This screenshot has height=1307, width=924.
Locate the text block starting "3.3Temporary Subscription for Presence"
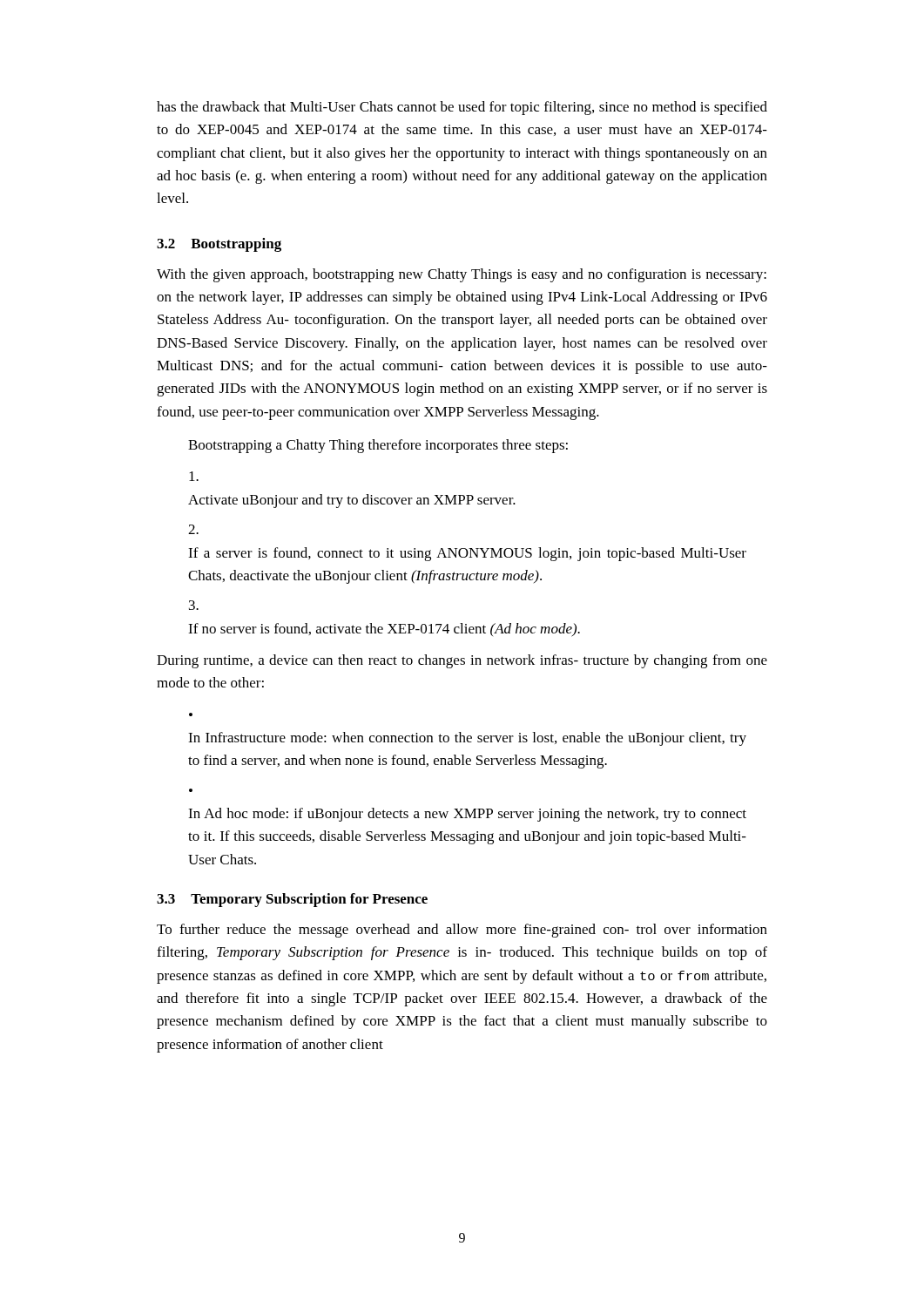click(292, 899)
